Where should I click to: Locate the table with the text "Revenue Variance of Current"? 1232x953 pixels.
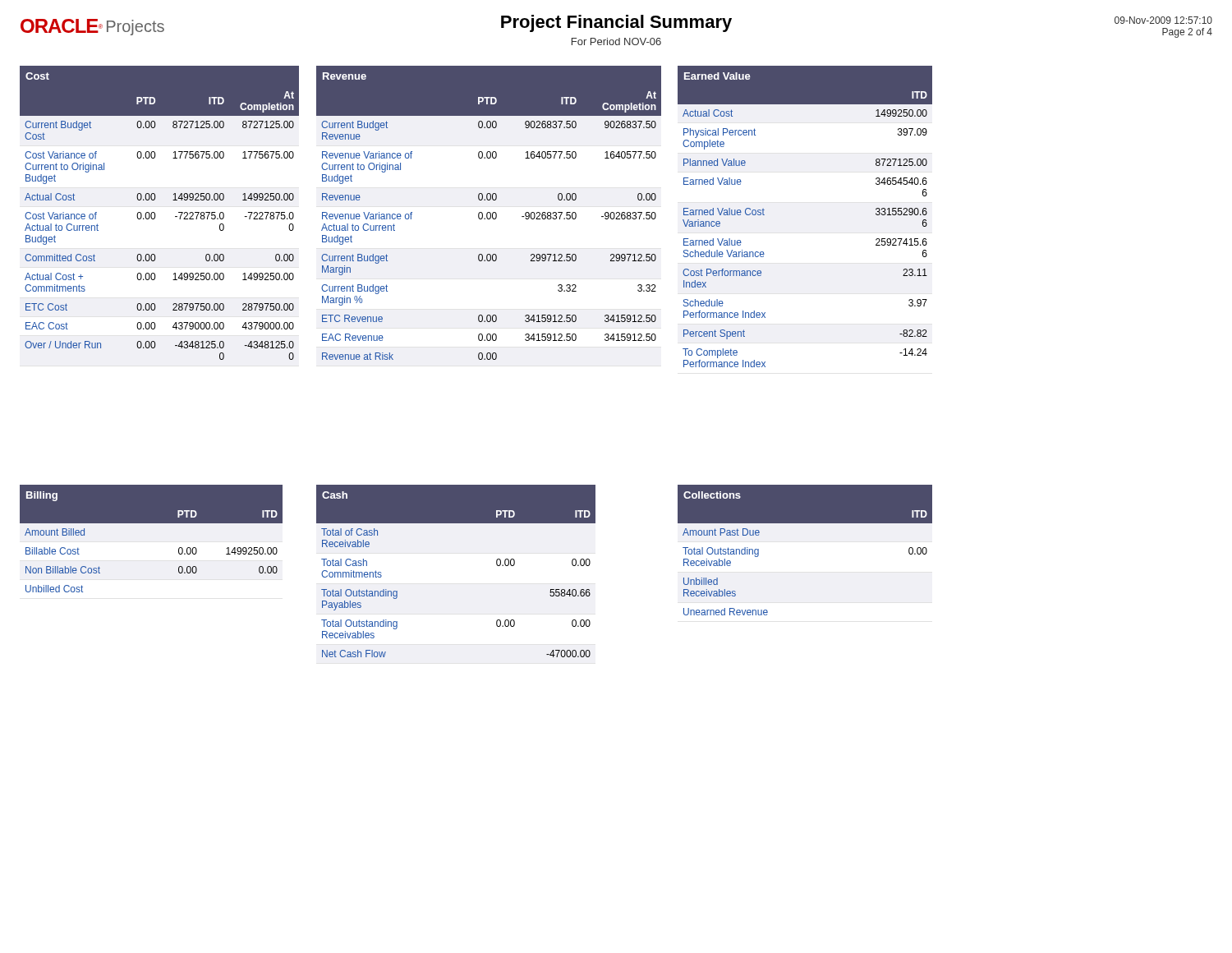tap(489, 216)
